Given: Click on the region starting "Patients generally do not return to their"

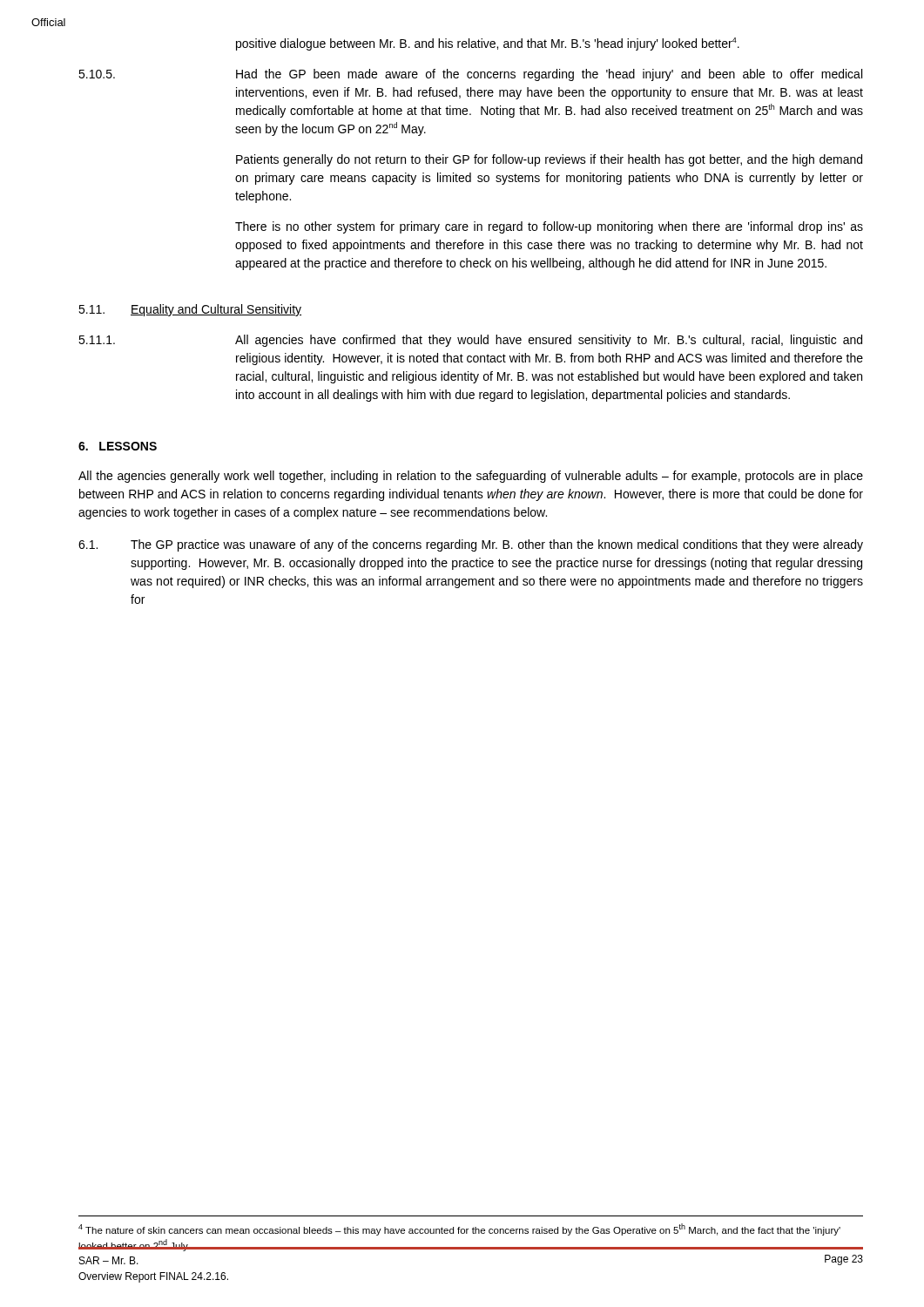Looking at the screenshot, I should click(549, 178).
